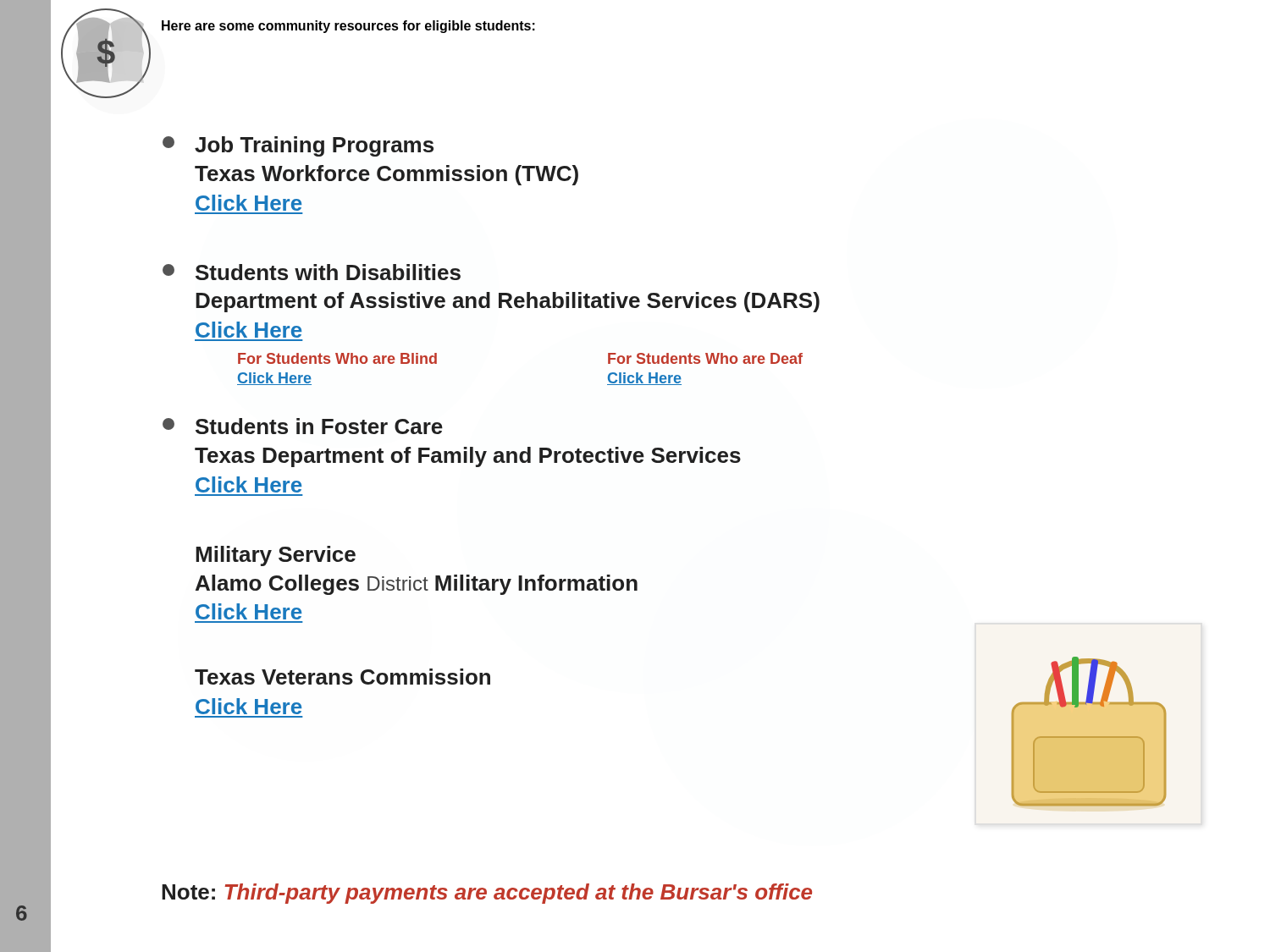Find the text block containing "Note: Third-party payments are accepted at"
This screenshot has width=1270, height=952.
[x=487, y=892]
